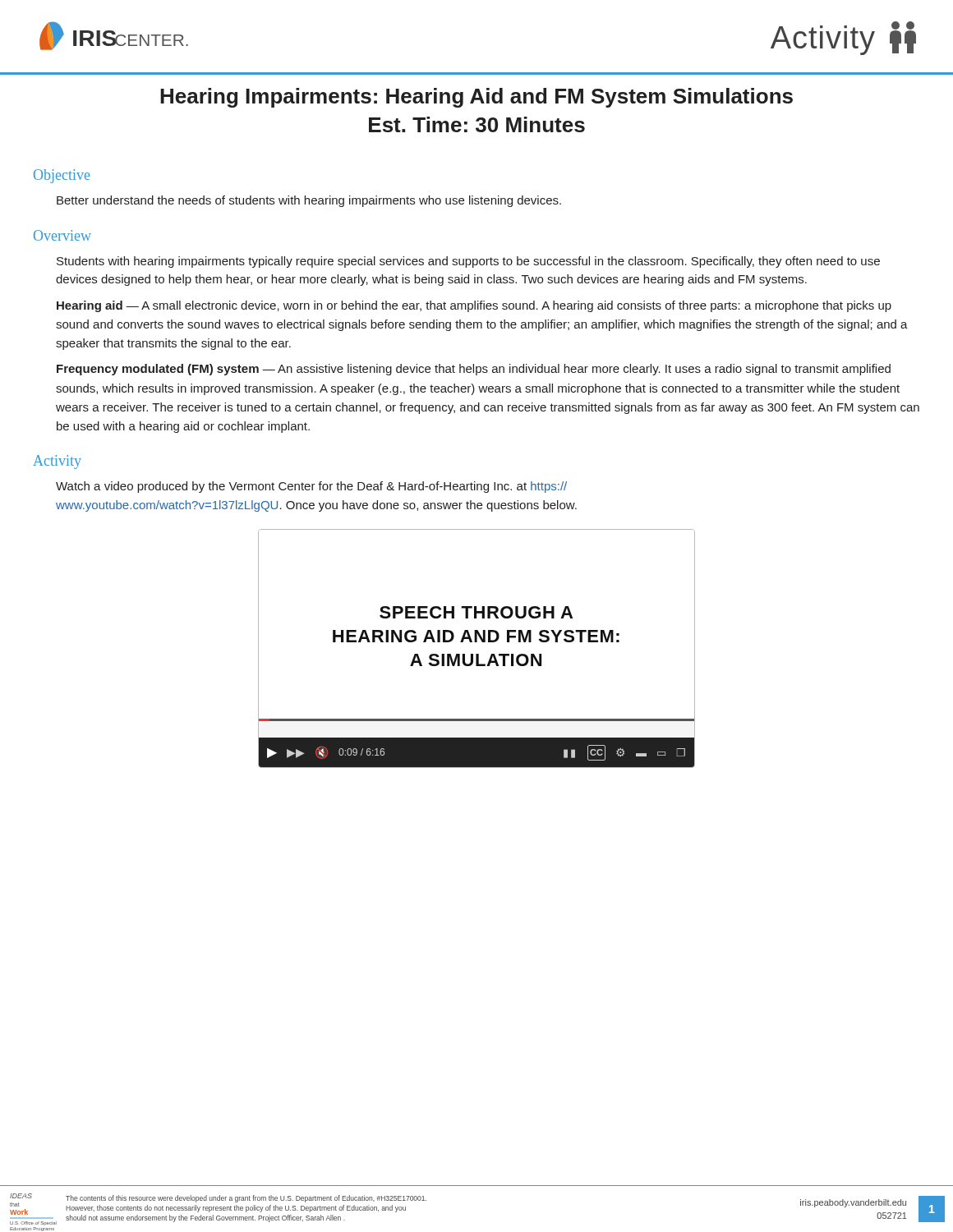Locate the screenshot
The width and height of the screenshot is (953, 1232).
coord(476,649)
